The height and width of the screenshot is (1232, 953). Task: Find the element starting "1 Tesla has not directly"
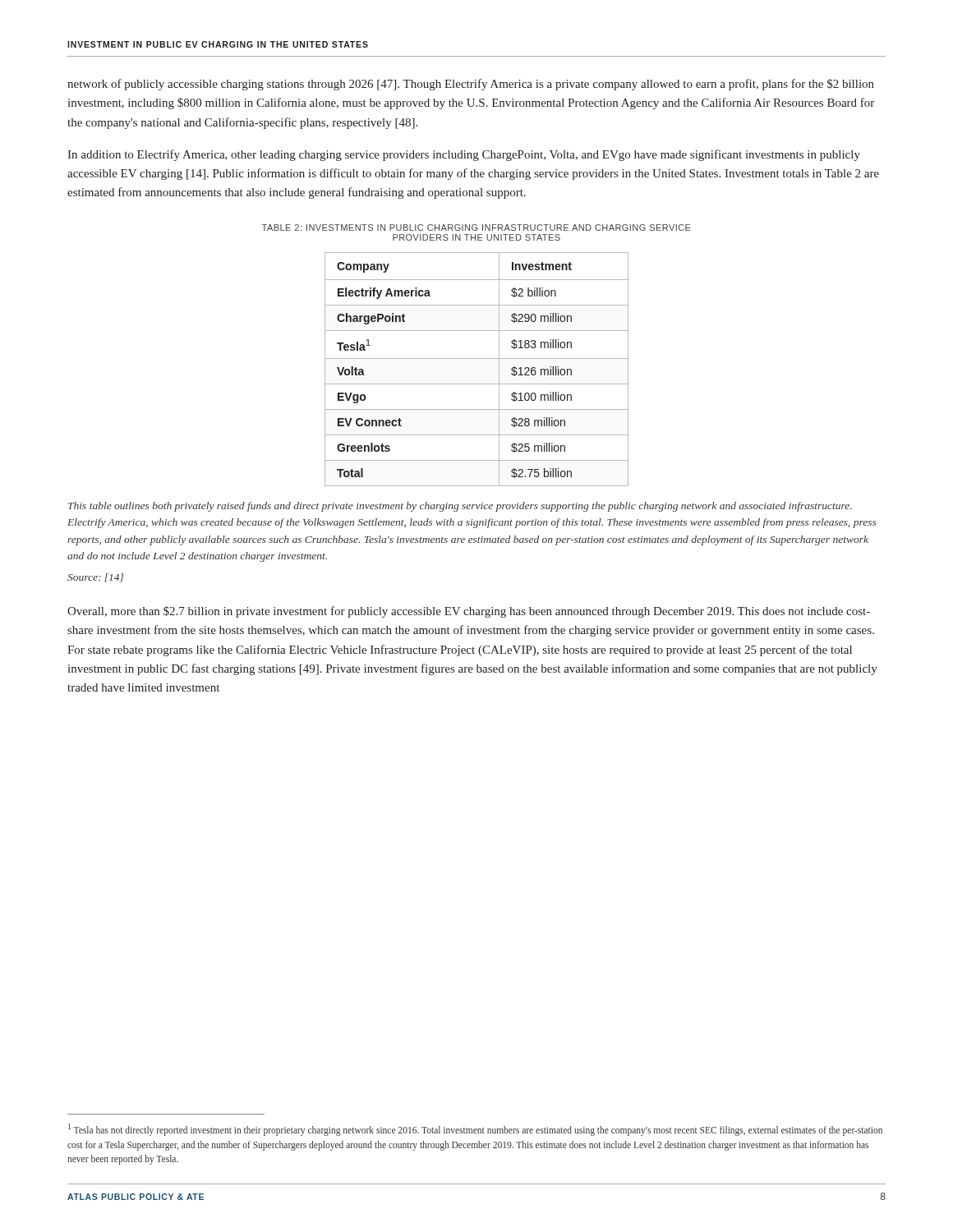(x=475, y=1143)
